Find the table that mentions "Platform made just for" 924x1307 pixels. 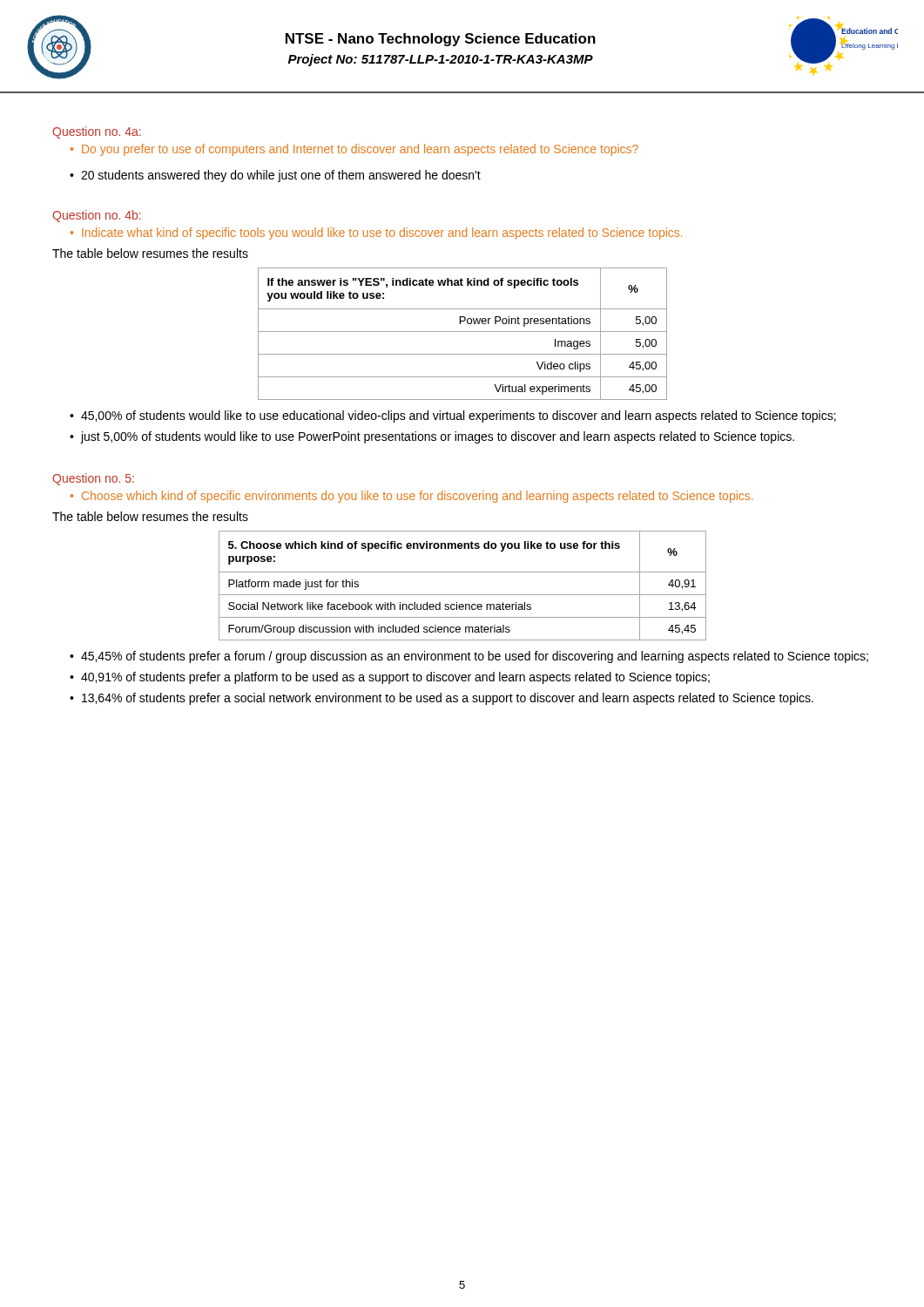[x=462, y=586]
